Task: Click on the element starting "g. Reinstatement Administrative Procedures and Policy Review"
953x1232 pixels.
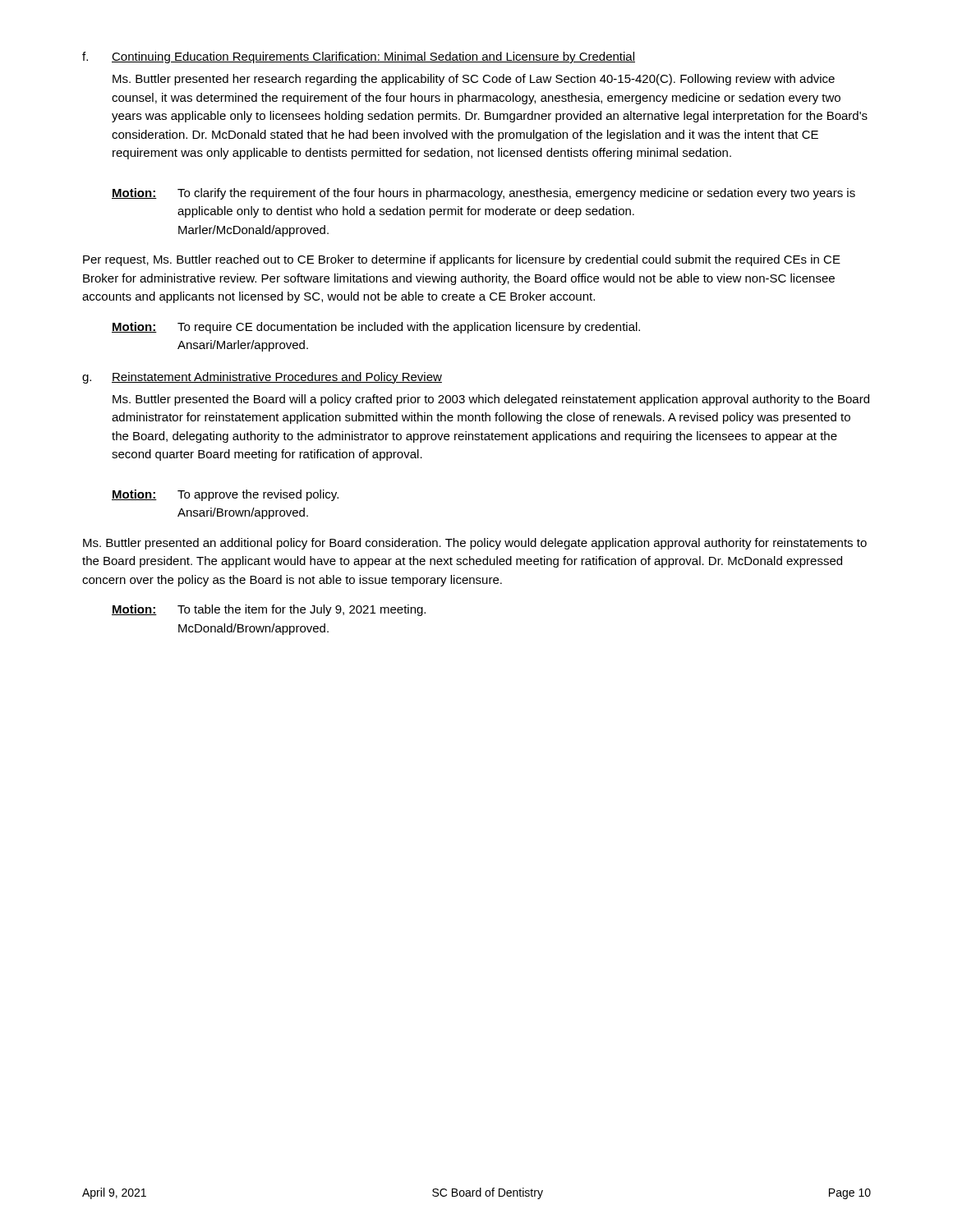Action: pos(476,422)
